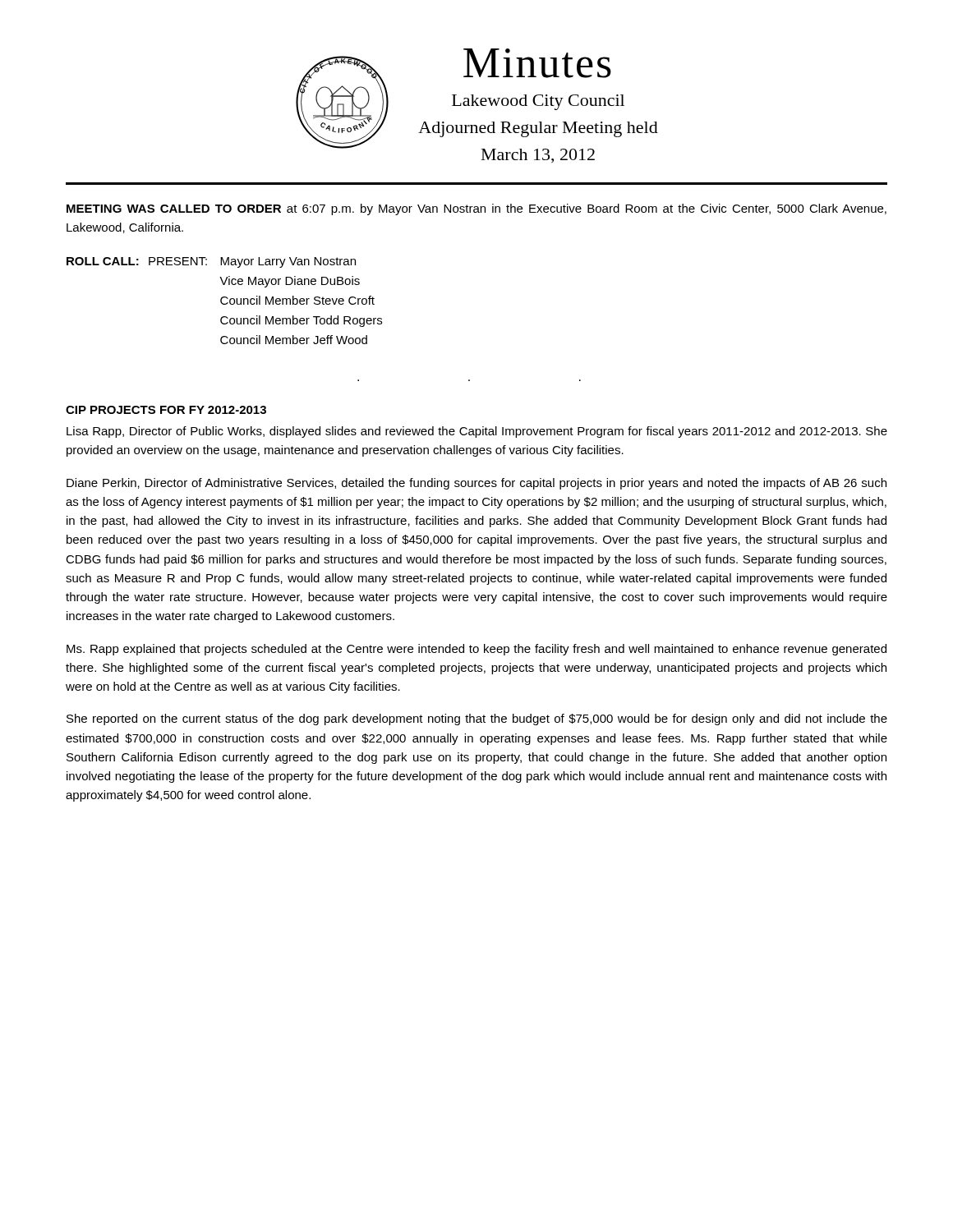
Task: Select the logo
Action: coord(344,104)
